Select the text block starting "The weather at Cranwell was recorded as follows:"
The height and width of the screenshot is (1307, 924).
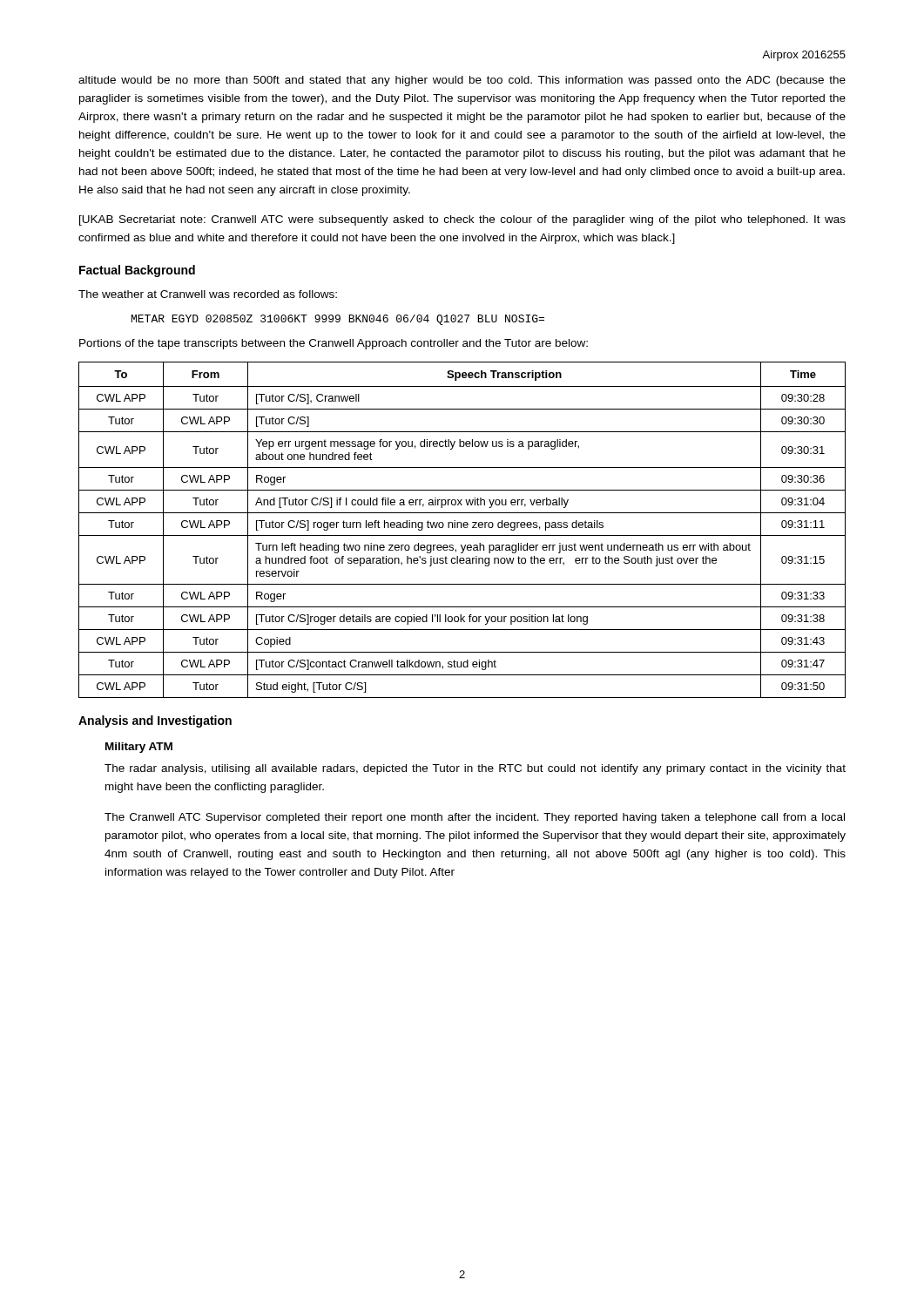click(208, 294)
